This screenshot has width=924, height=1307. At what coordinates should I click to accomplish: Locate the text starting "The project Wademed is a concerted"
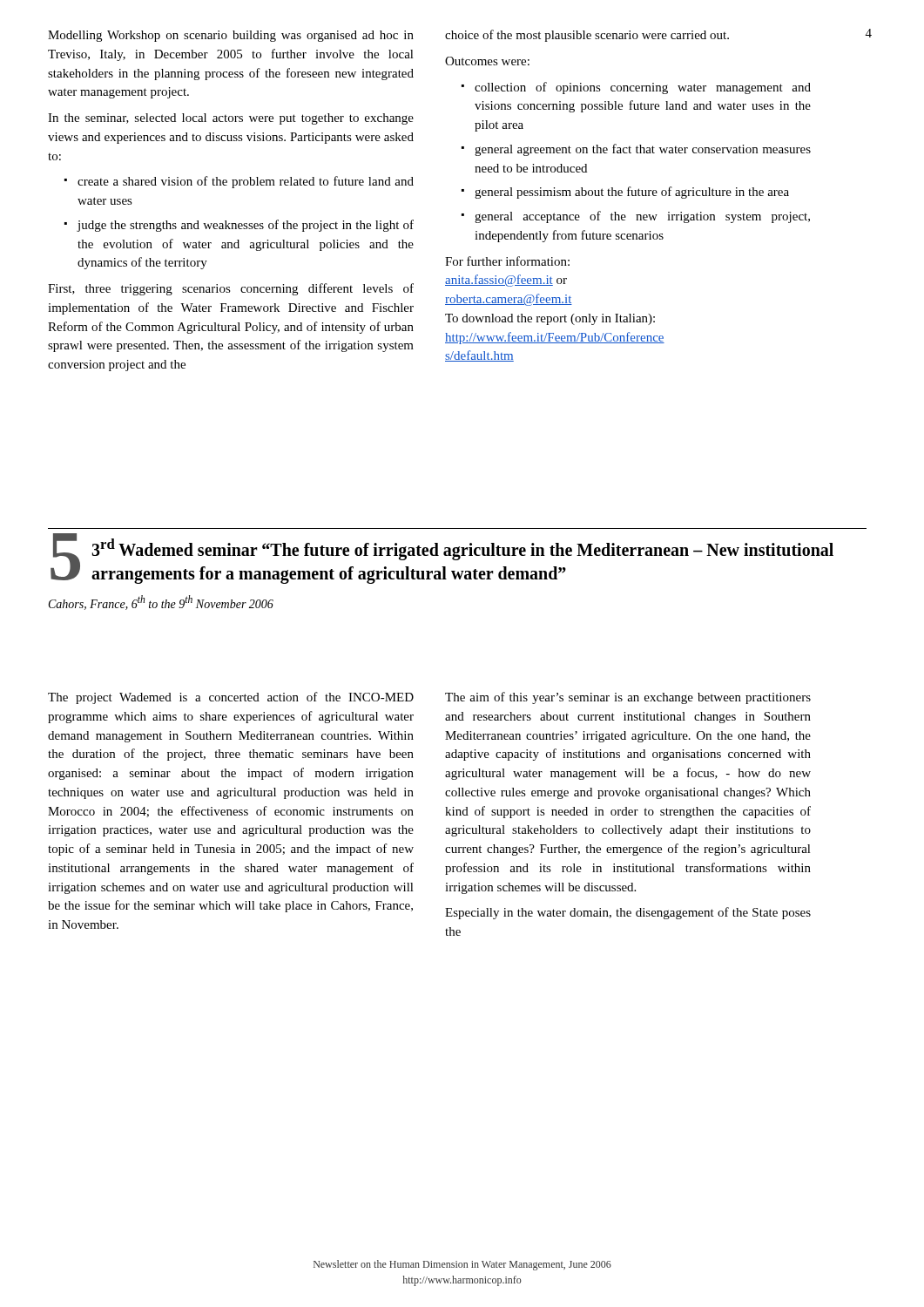pos(231,812)
